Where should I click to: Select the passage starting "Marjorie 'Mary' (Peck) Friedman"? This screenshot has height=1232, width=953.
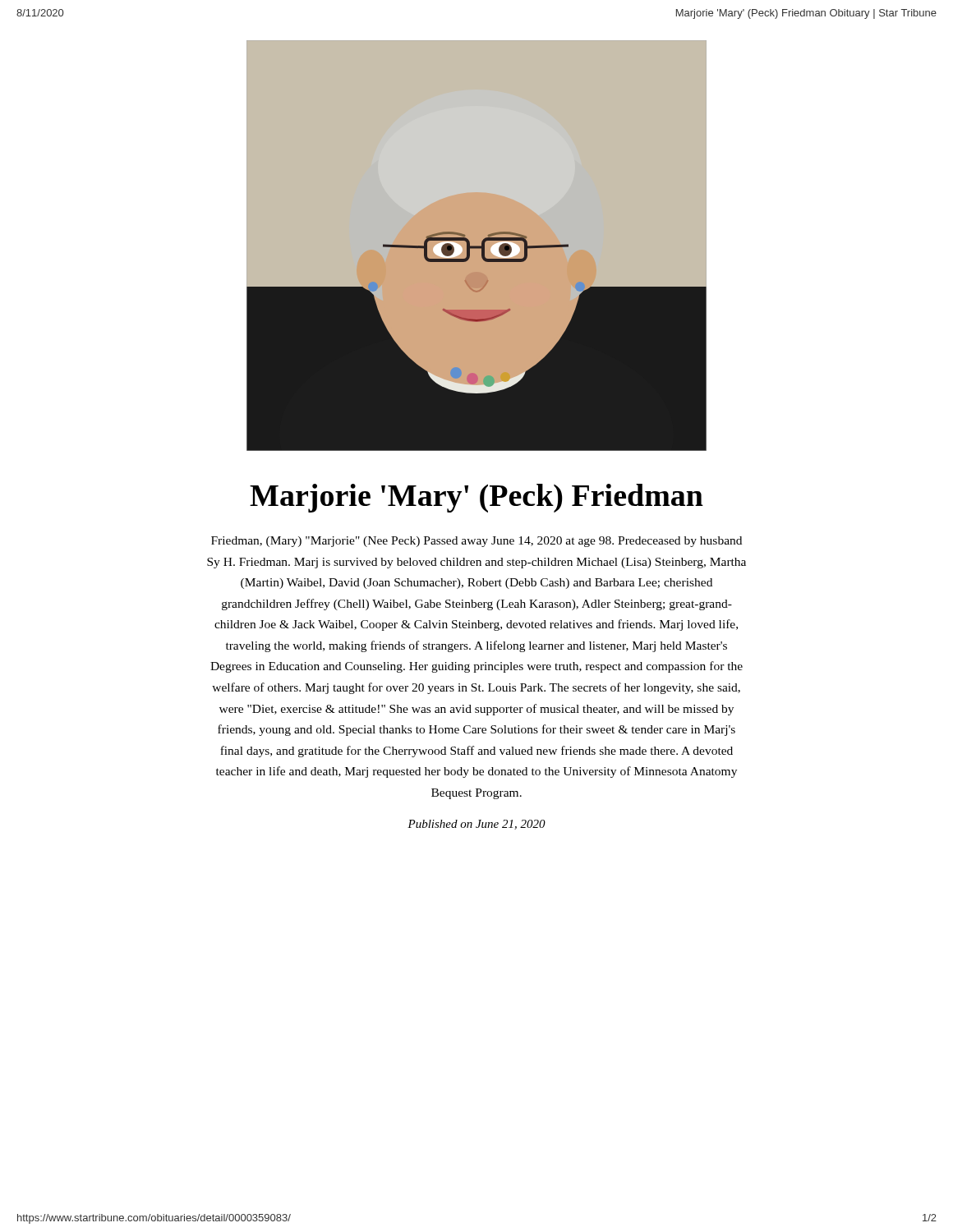pos(476,495)
